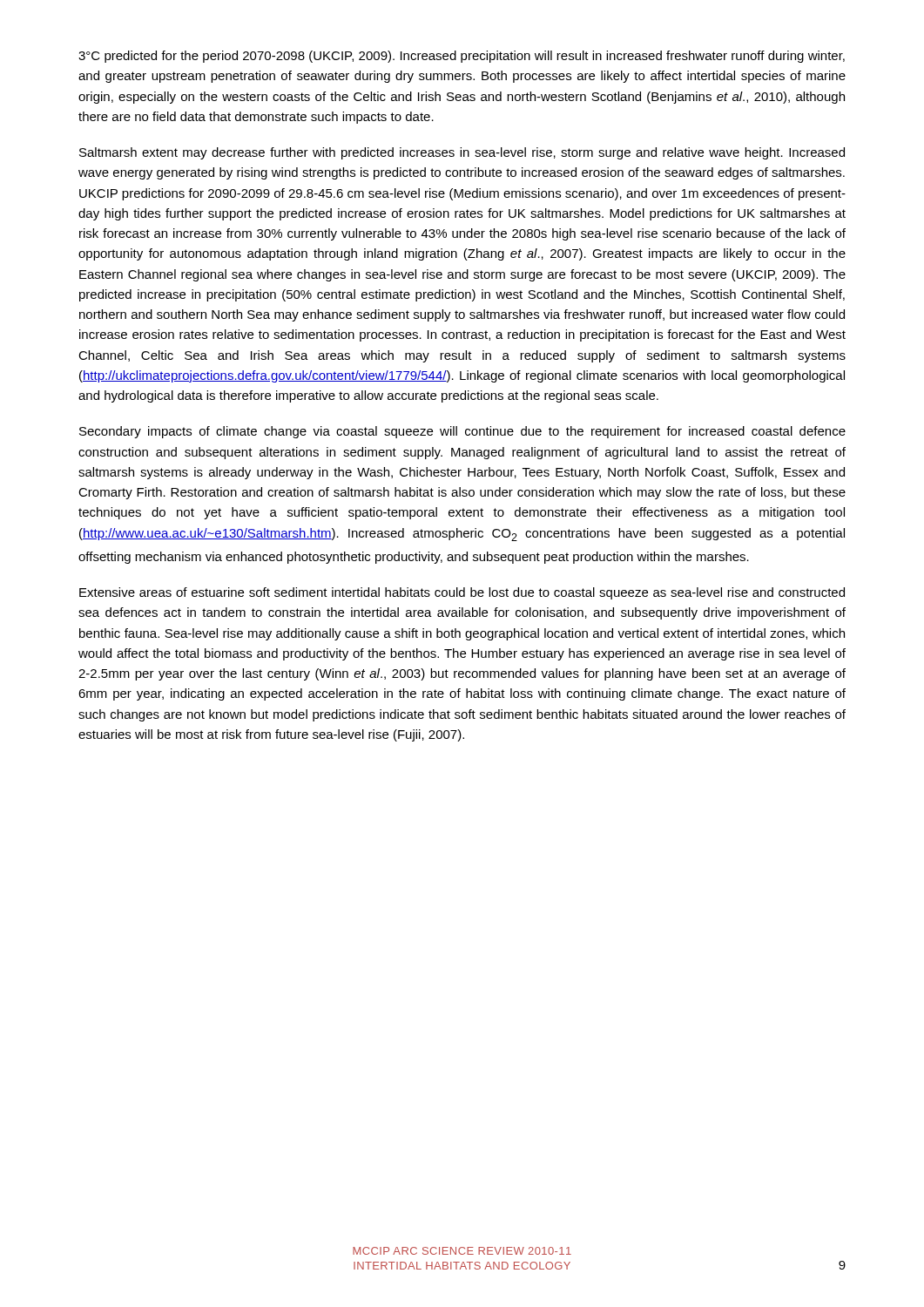Click on the text block starting "Secondary impacts of climate change"
Viewport: 924px width, 1307px height.
462,494
